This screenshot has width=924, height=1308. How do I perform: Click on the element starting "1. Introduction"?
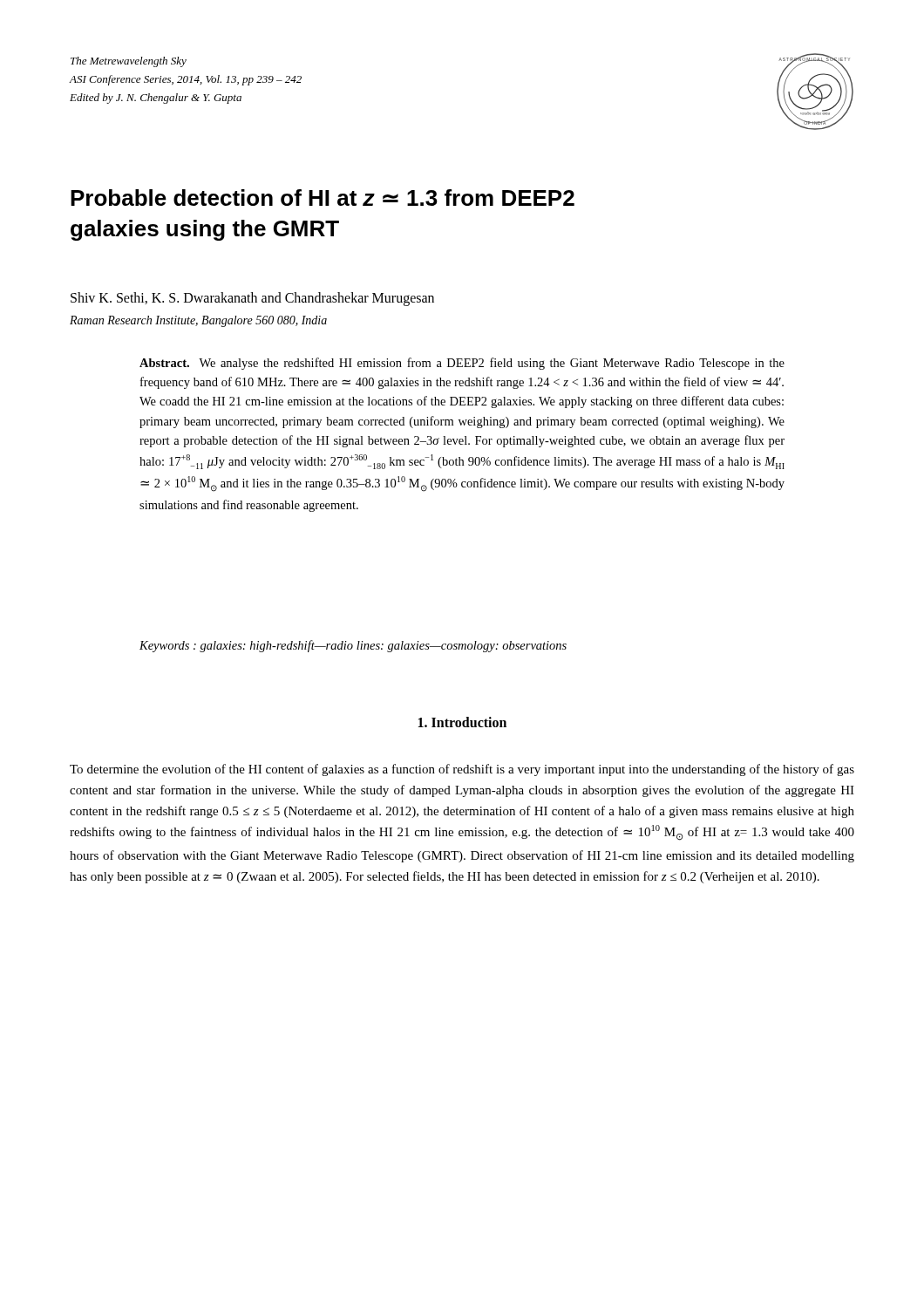pyautogui.click(x=462, y=722)
